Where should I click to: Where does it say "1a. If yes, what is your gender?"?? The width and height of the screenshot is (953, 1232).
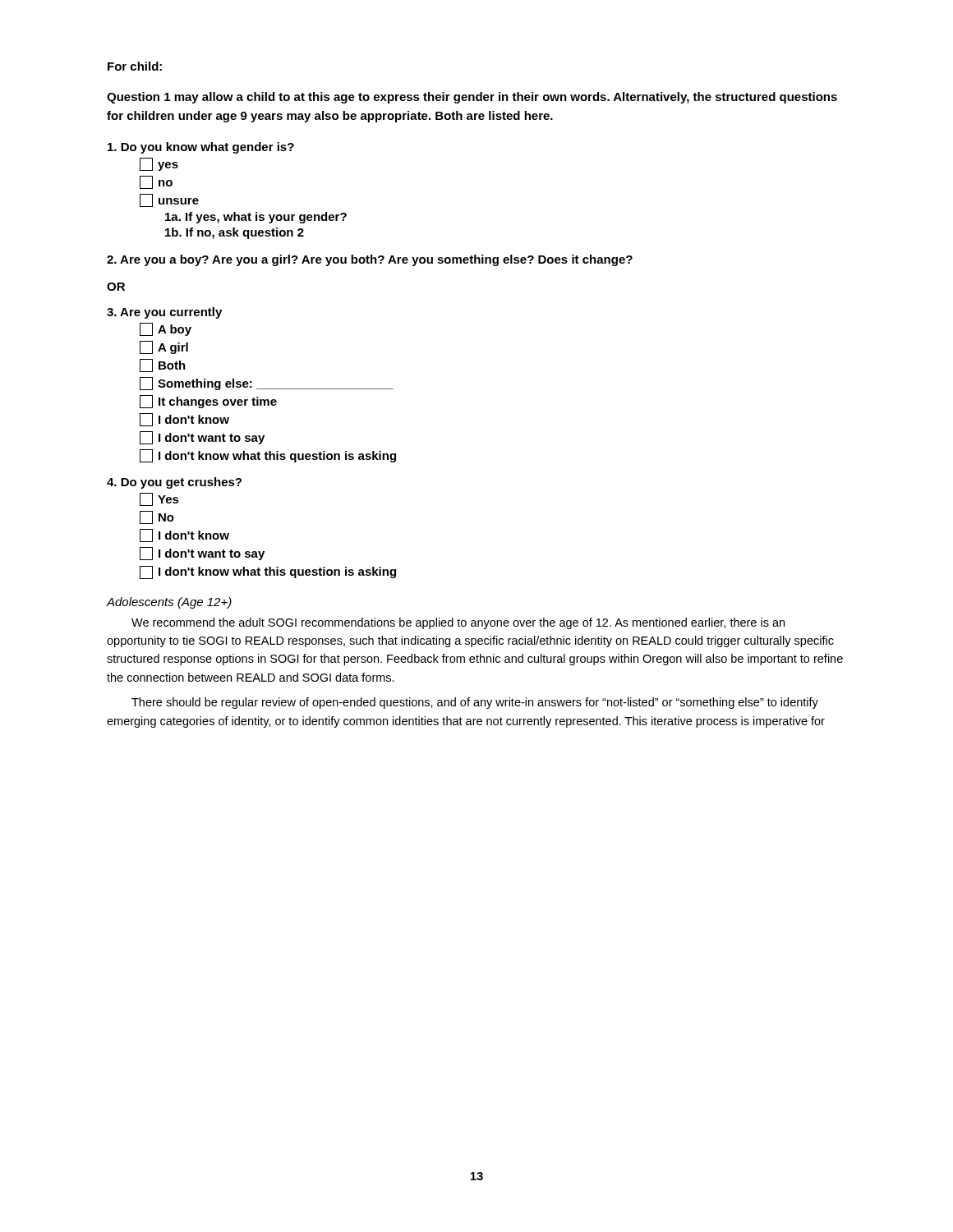click(256, 217)
